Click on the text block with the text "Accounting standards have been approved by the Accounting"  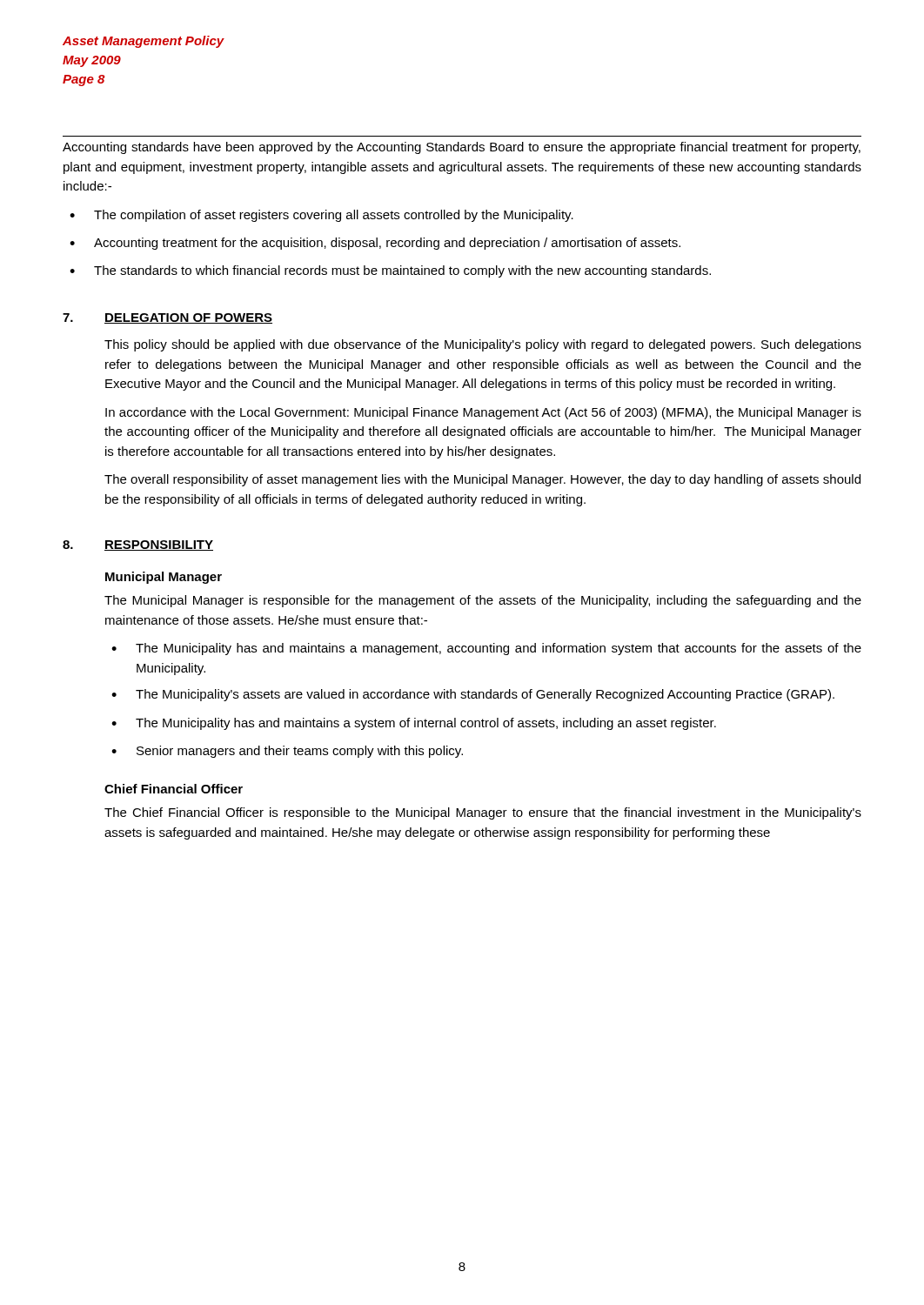462,166
